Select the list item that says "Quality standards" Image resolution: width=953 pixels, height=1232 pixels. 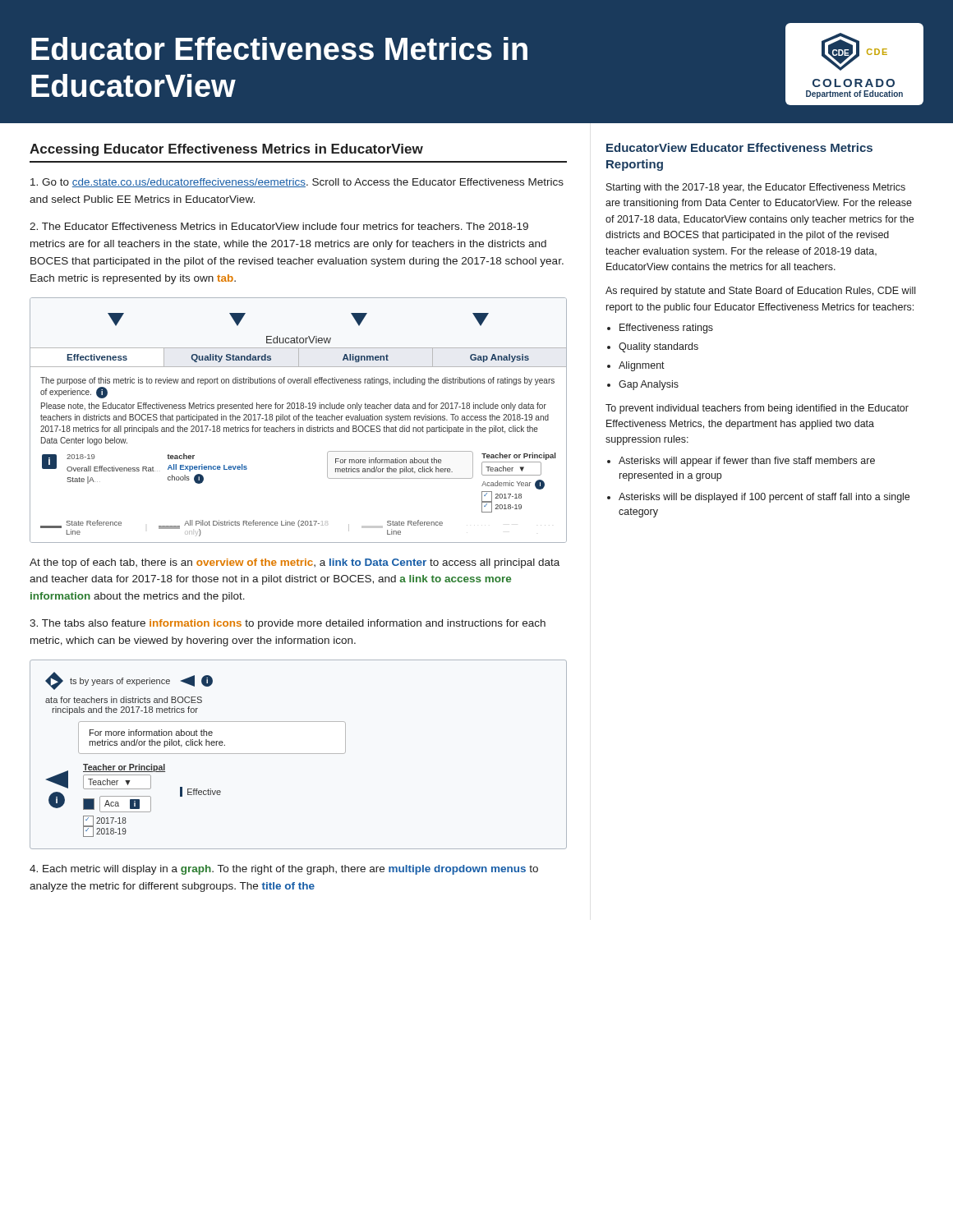coord(659,347)
